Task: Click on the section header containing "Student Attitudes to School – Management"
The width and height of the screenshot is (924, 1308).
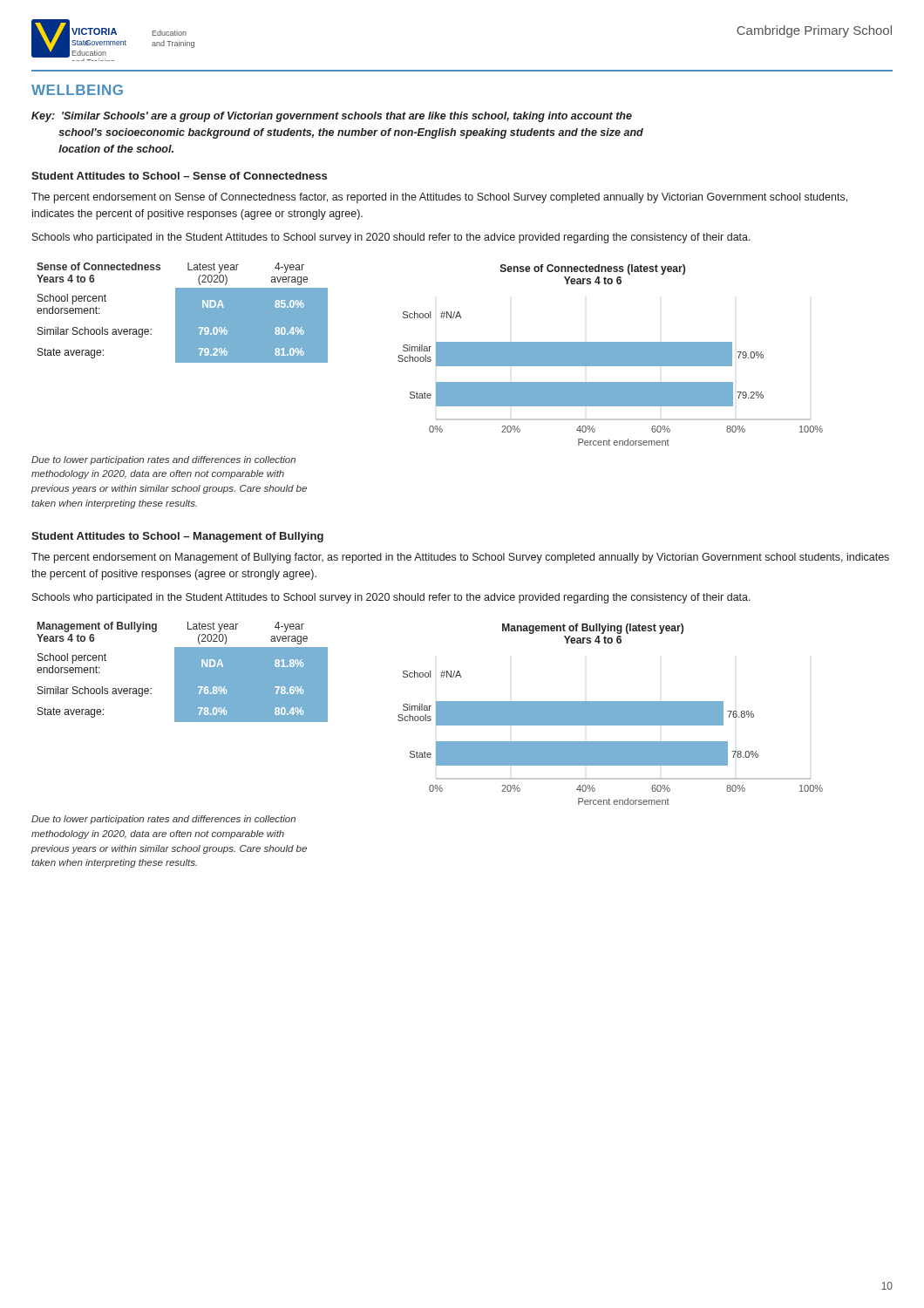Action: (x=178, y=536)
